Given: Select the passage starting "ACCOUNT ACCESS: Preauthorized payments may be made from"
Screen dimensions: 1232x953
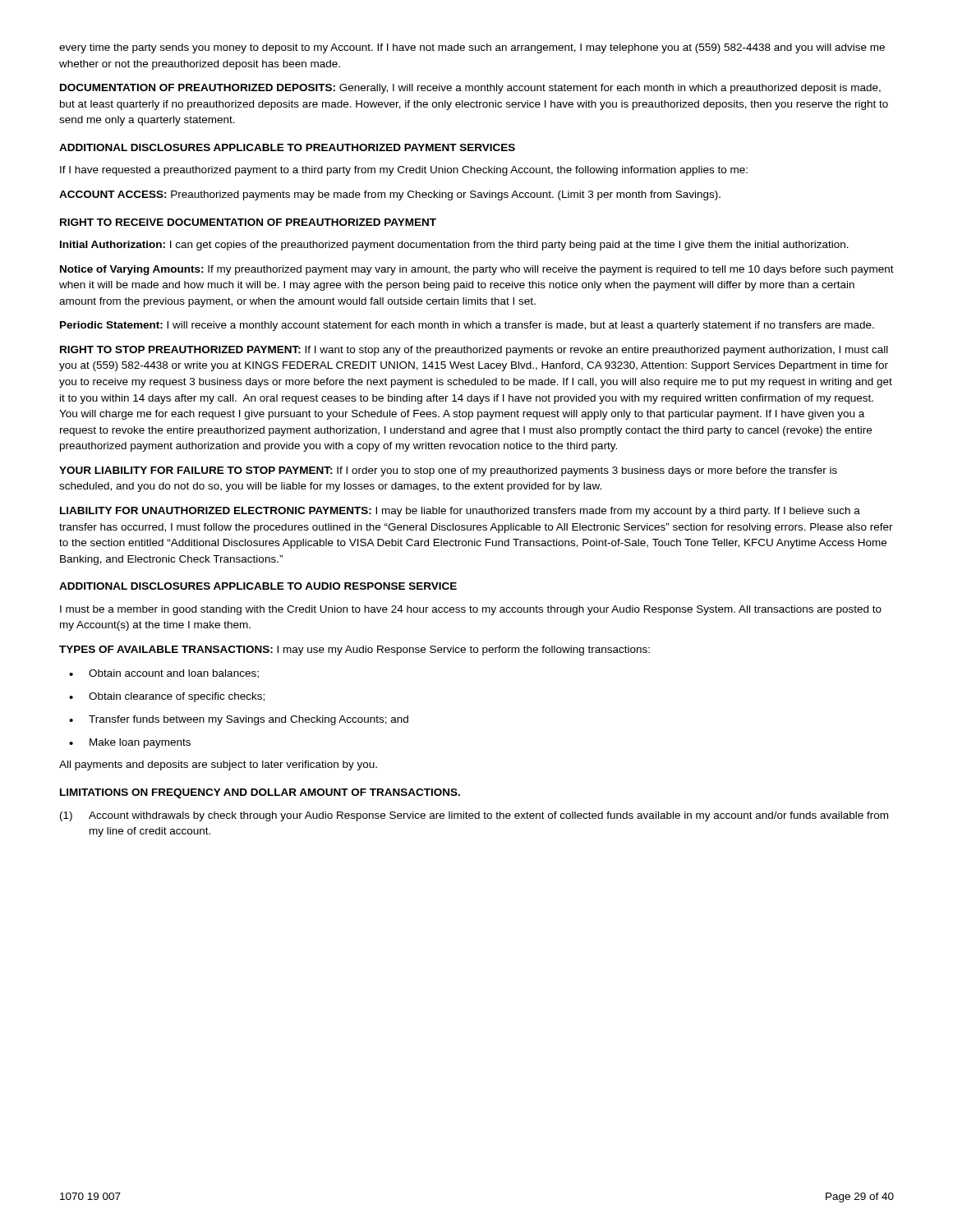Looking at the screenshot, I should pos(390,194).
